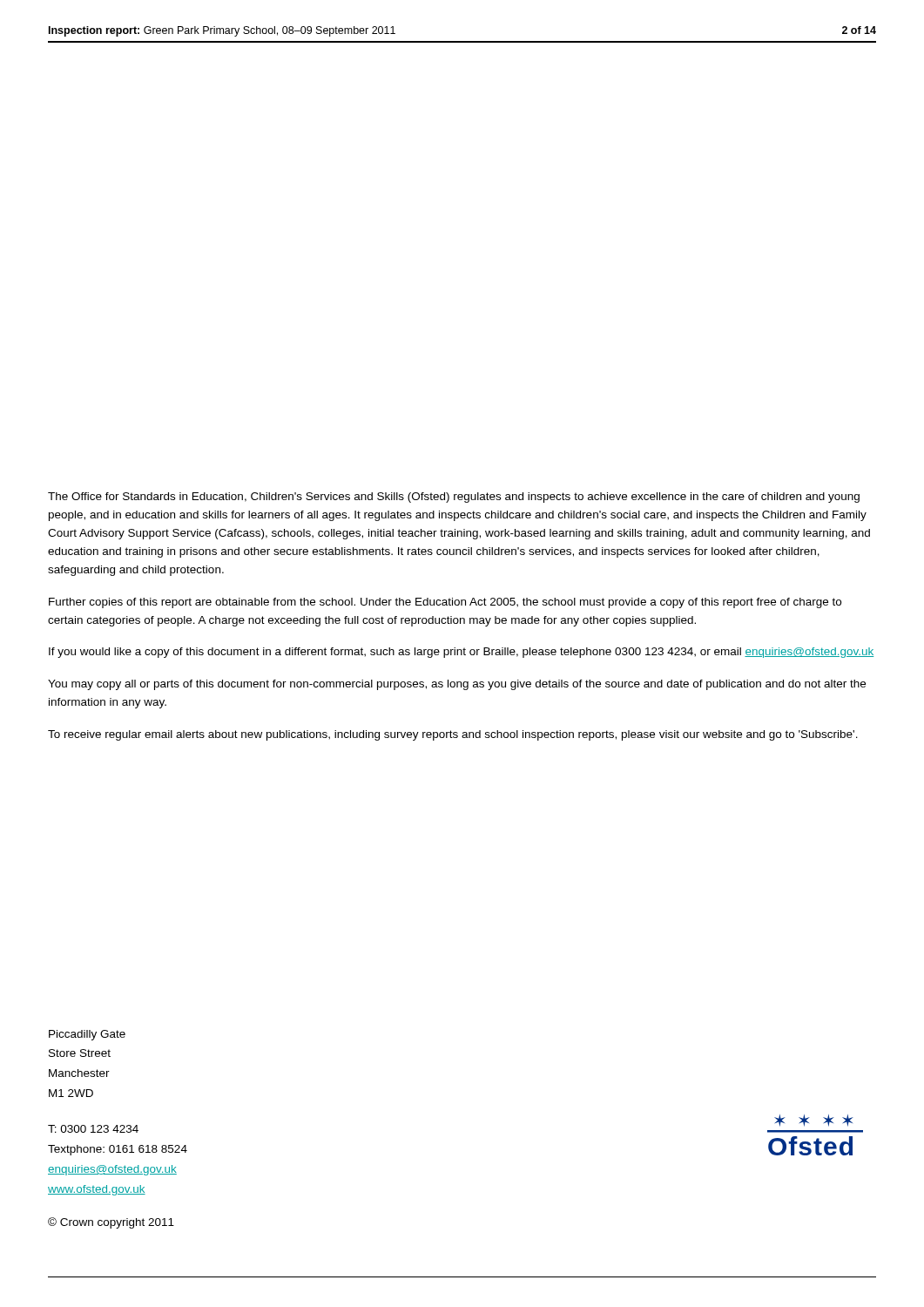Viewport: 924px width, 1307px height.
Task: Click on the text block starting "If you would like a"
Action: point(461,652)
